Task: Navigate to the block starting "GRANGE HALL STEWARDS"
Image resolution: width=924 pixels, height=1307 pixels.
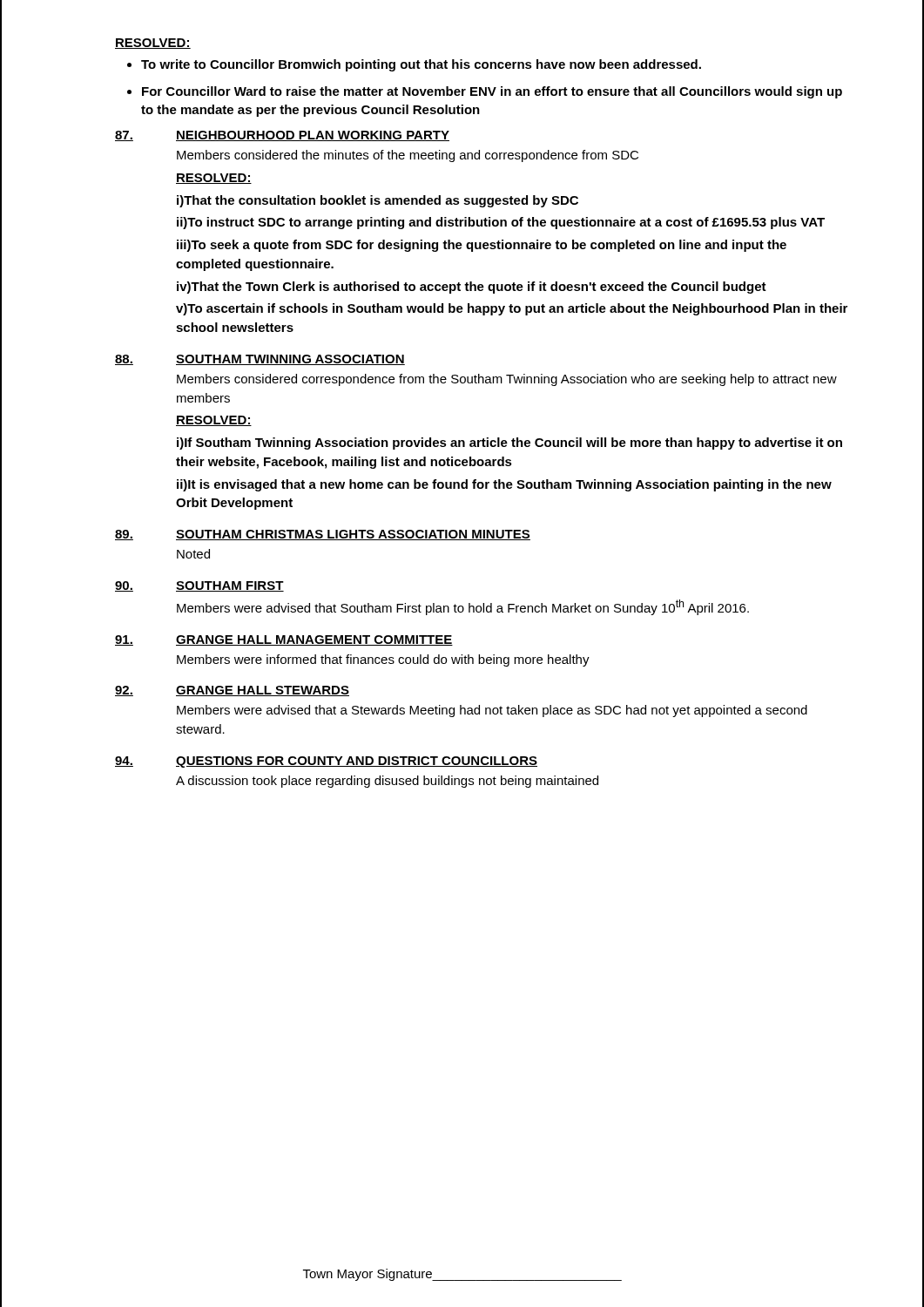Action: 263,690
